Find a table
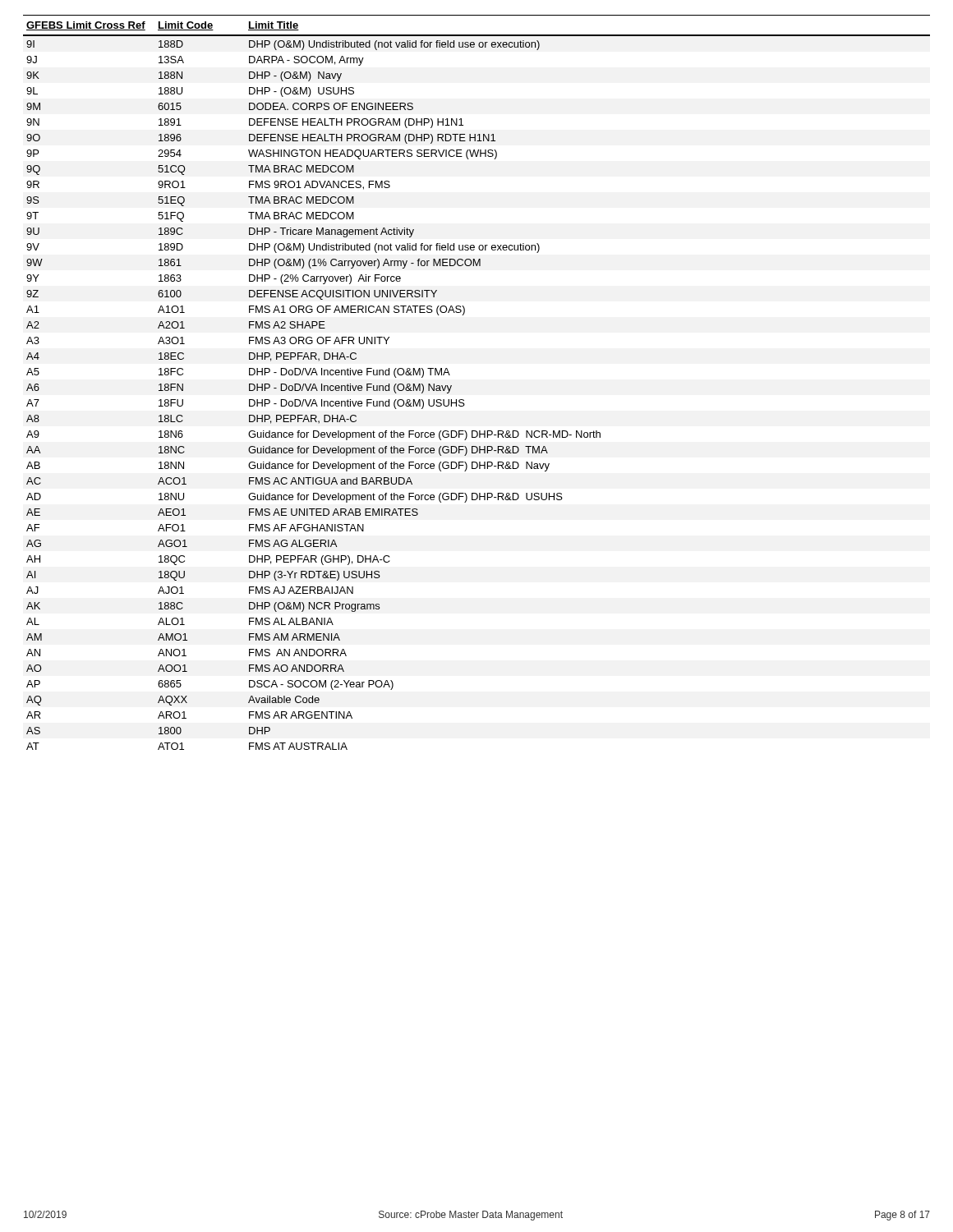Viewport: 953px width, 1232px height. (476, 384)
